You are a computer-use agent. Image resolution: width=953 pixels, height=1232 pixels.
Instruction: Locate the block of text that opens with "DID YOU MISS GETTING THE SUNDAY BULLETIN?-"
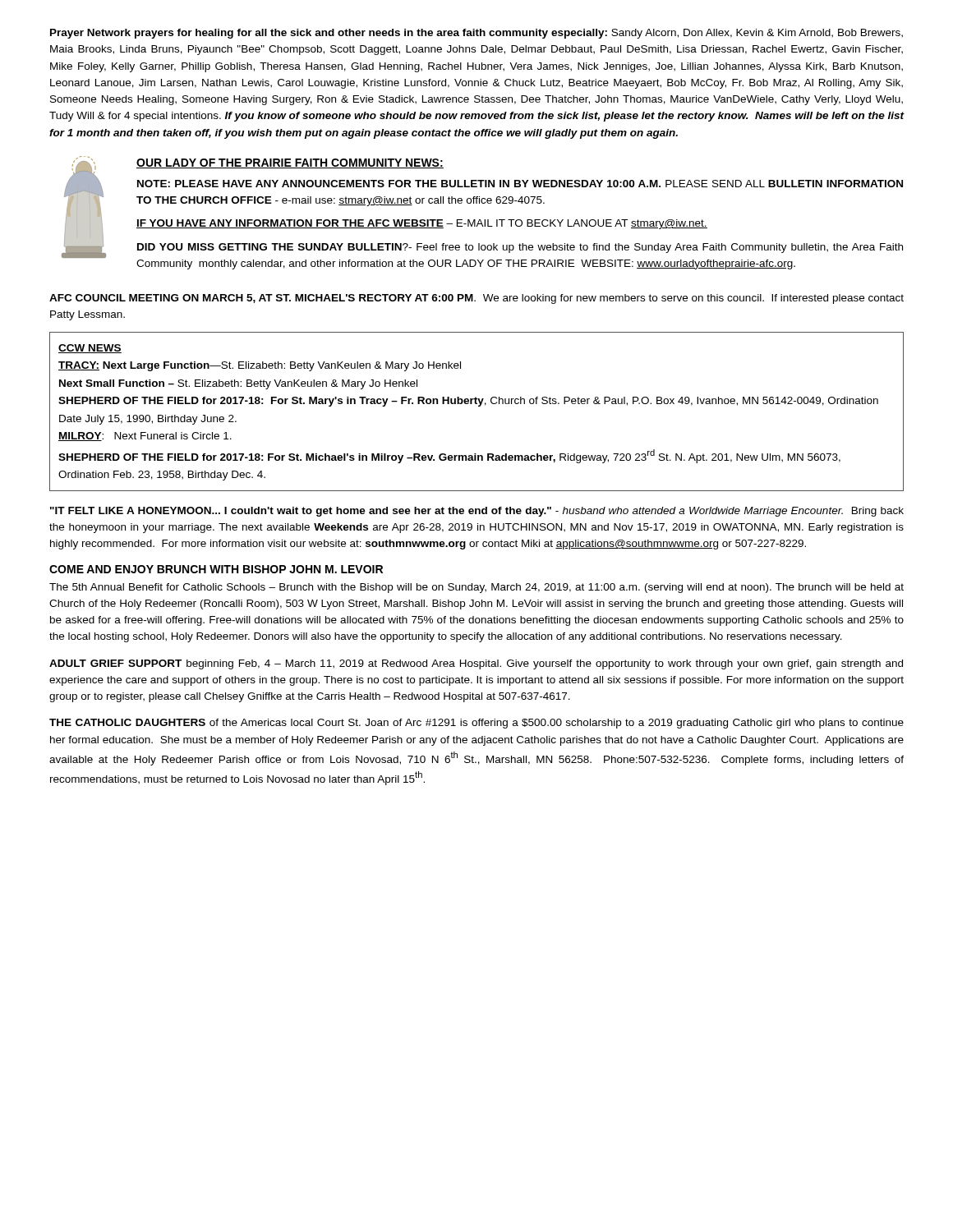click(x=520, y=255)
